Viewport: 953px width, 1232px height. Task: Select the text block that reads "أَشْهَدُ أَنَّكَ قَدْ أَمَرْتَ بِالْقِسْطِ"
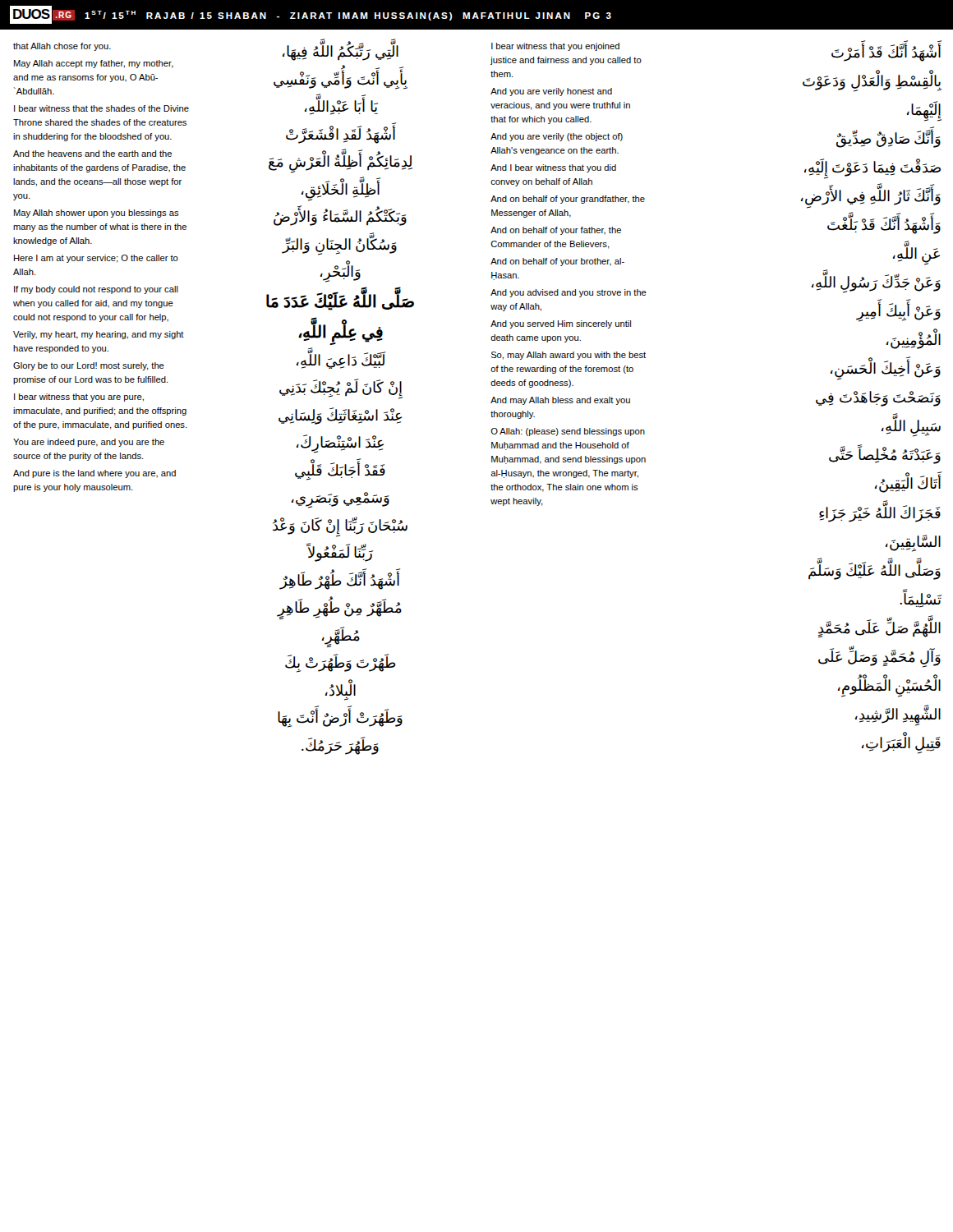[886, 51]
